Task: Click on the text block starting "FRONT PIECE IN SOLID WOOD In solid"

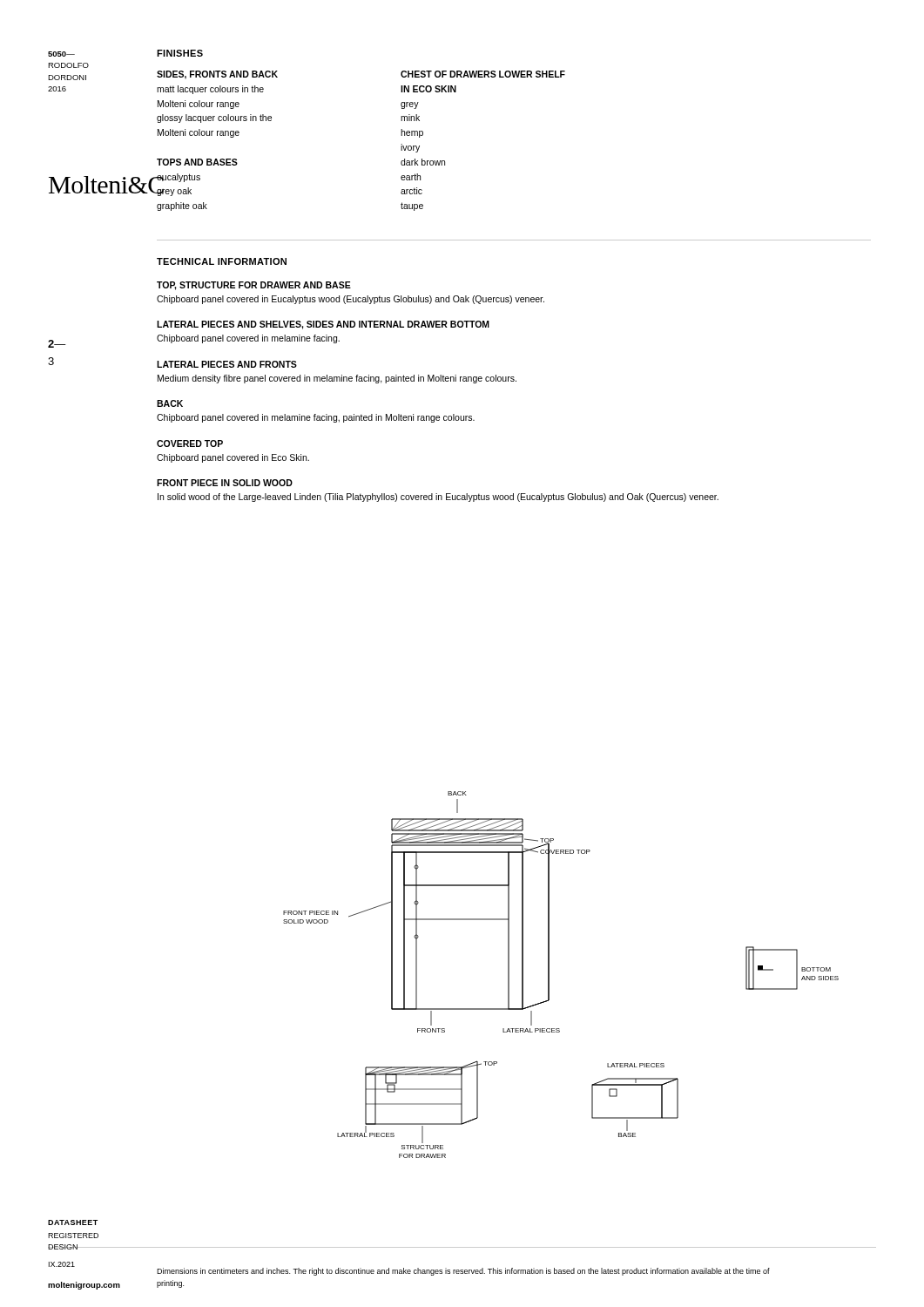Action: click(x=514, y=491)
